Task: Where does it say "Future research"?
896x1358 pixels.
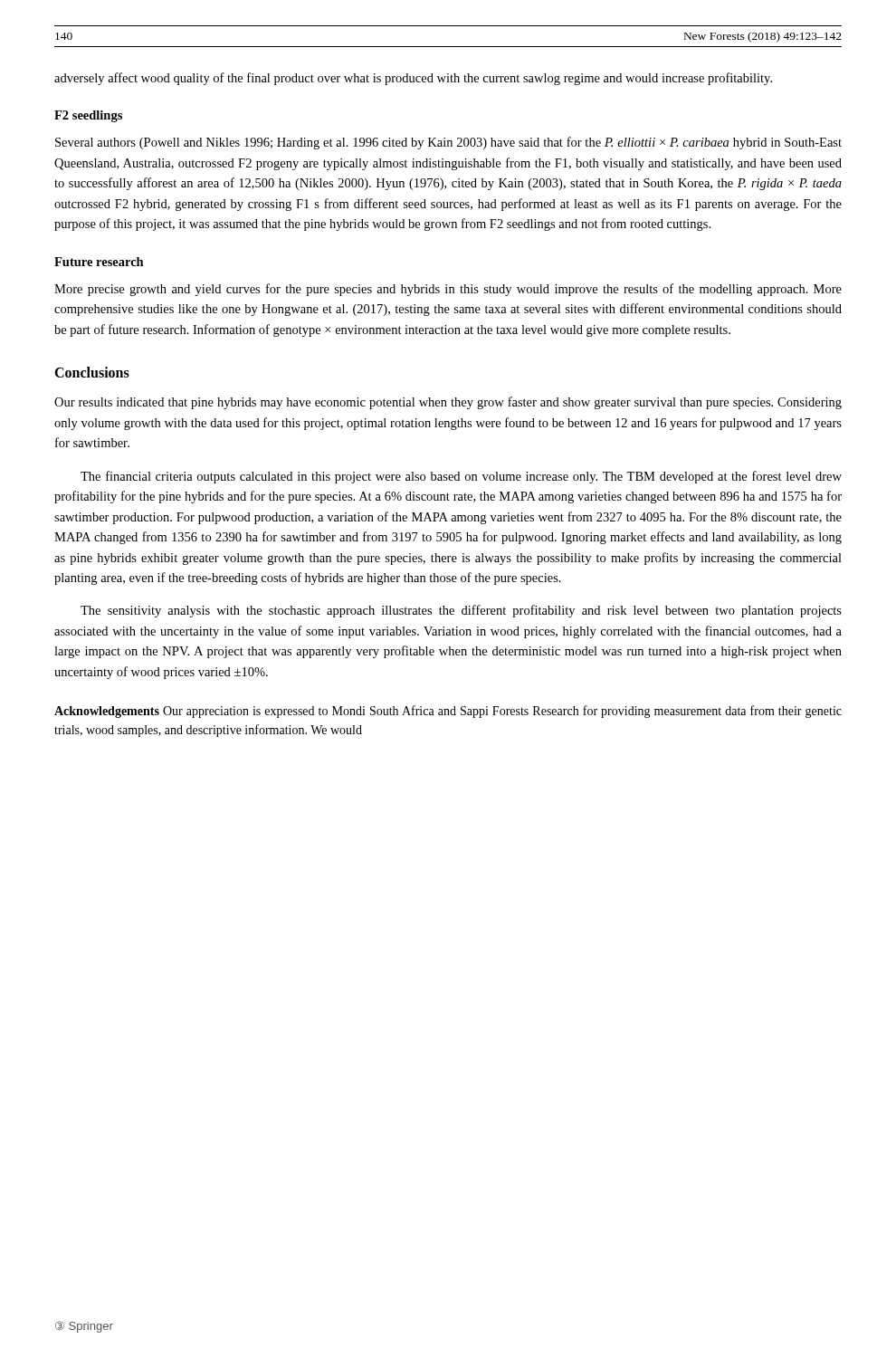Action: pos(99,261)
